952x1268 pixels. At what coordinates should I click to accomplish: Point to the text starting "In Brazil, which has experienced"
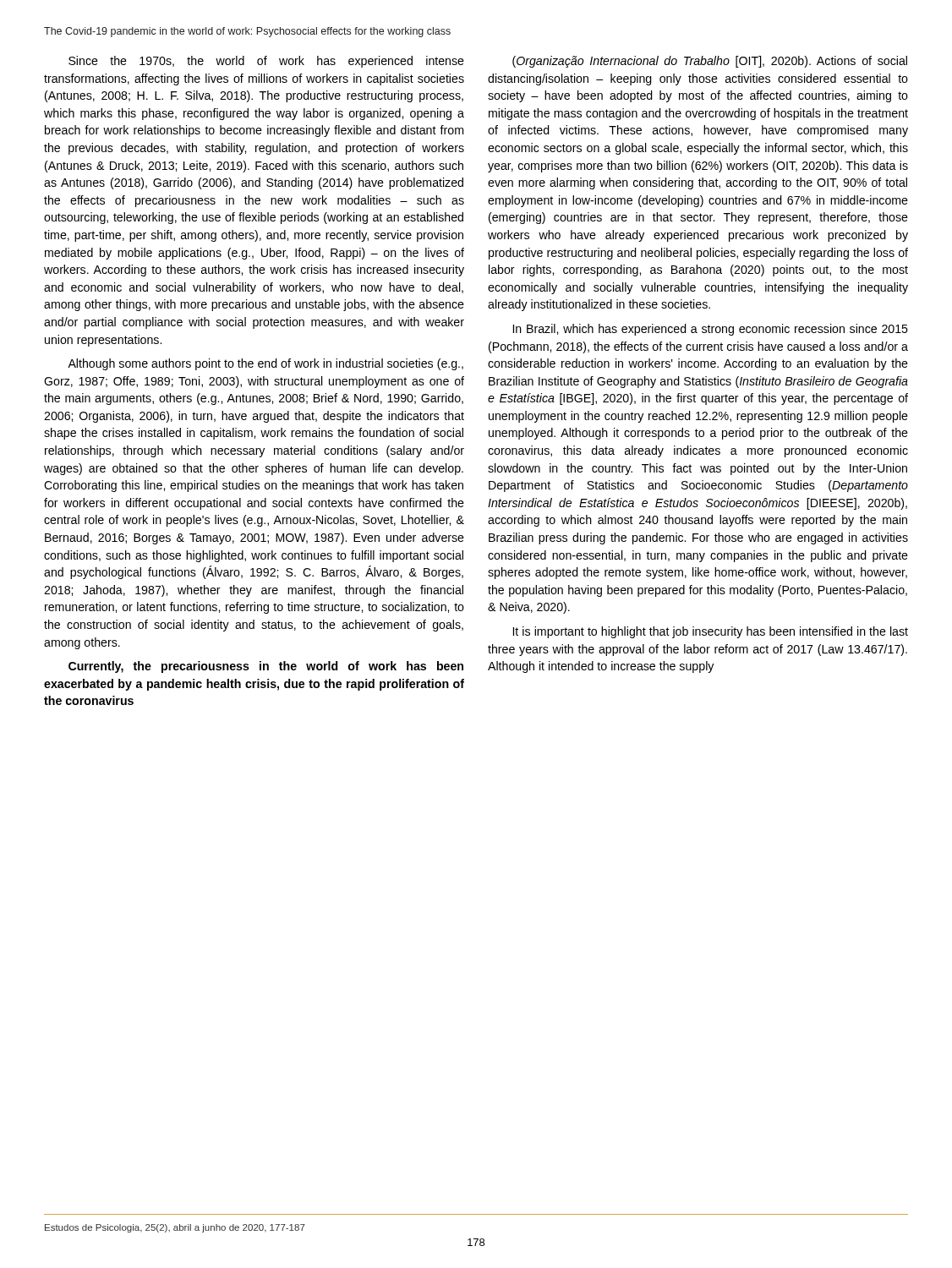pyautogui.click(x=698, y=468)
